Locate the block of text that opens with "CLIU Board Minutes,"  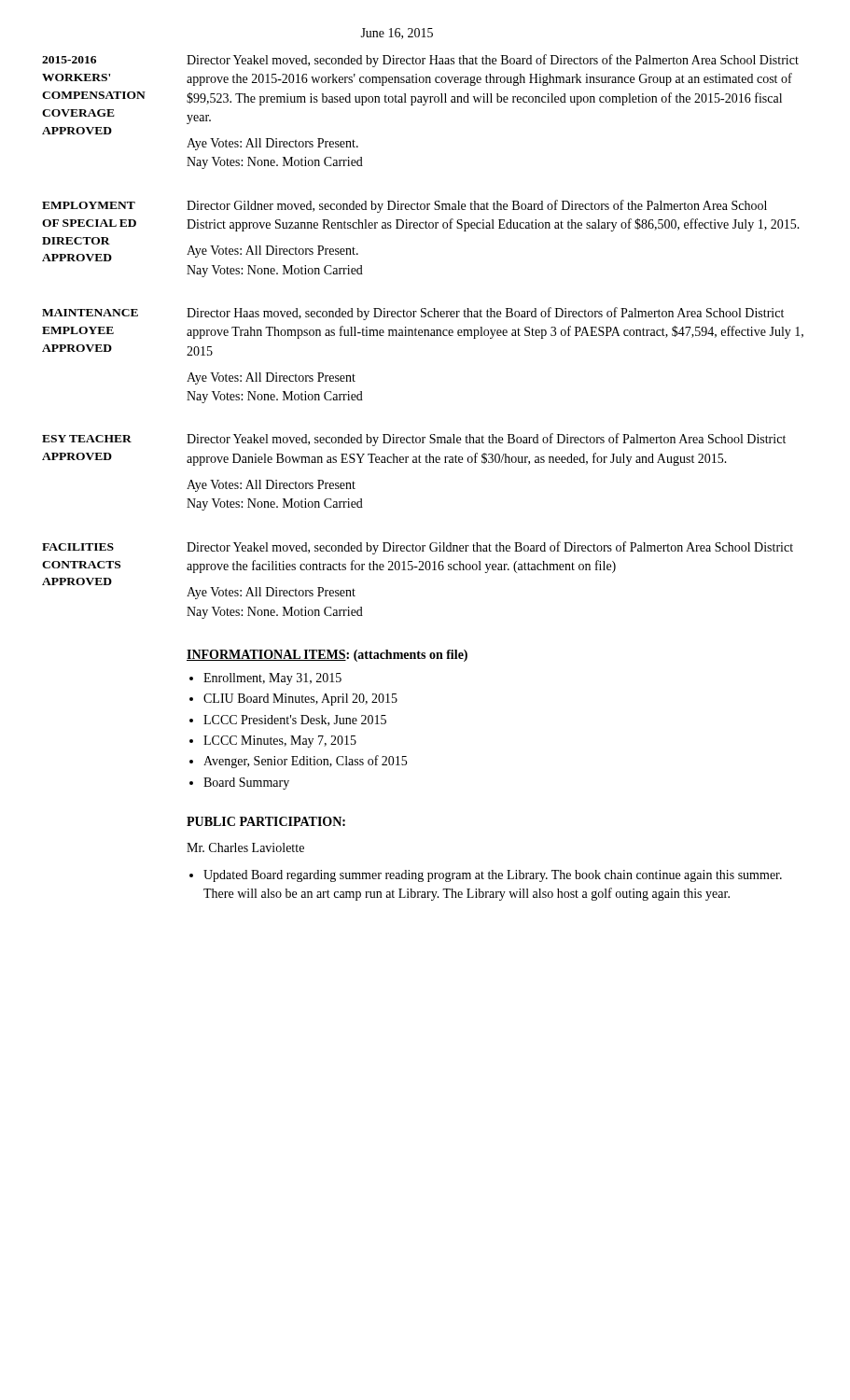300,699
